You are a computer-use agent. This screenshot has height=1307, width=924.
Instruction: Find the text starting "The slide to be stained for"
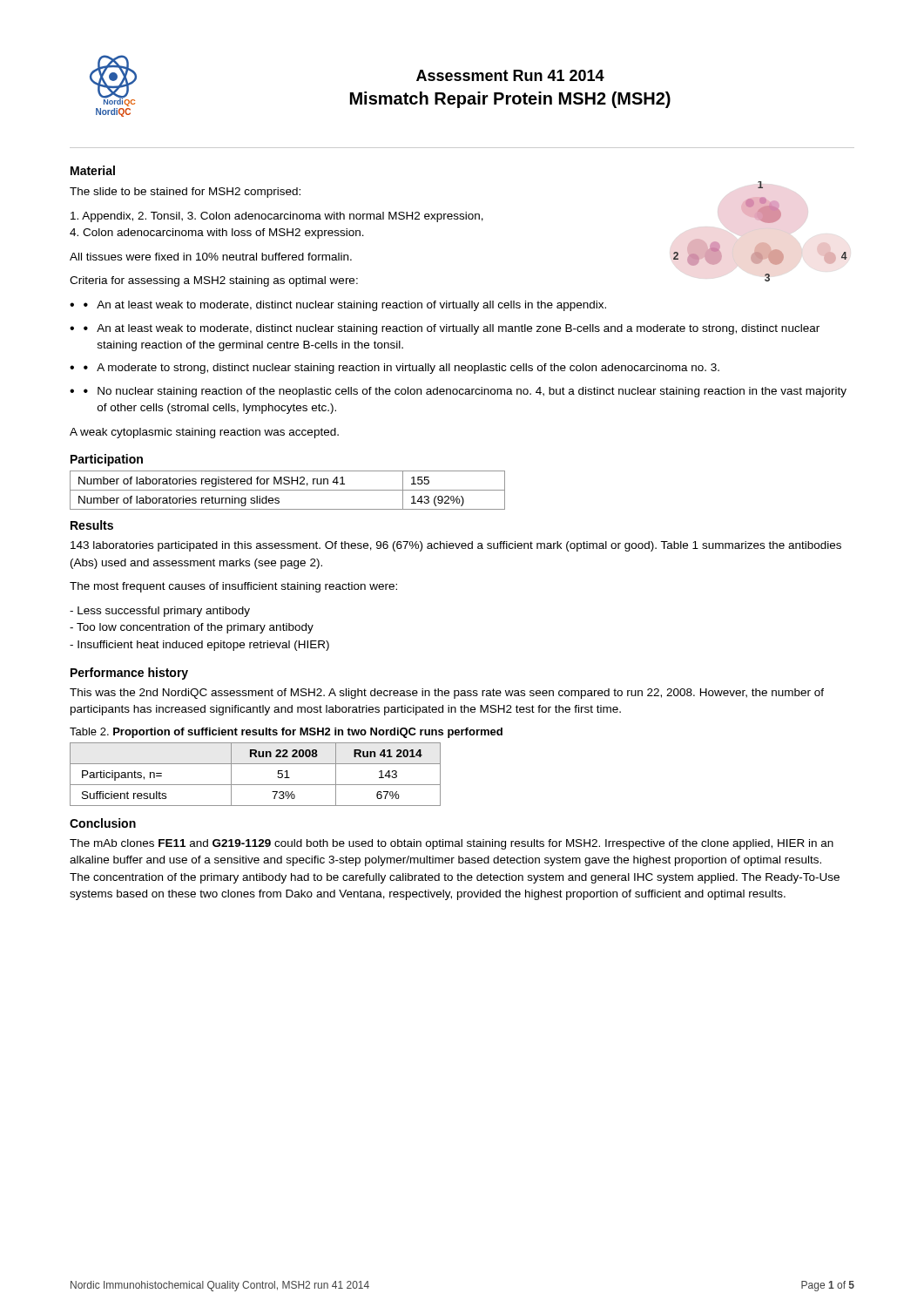[186, 191]
